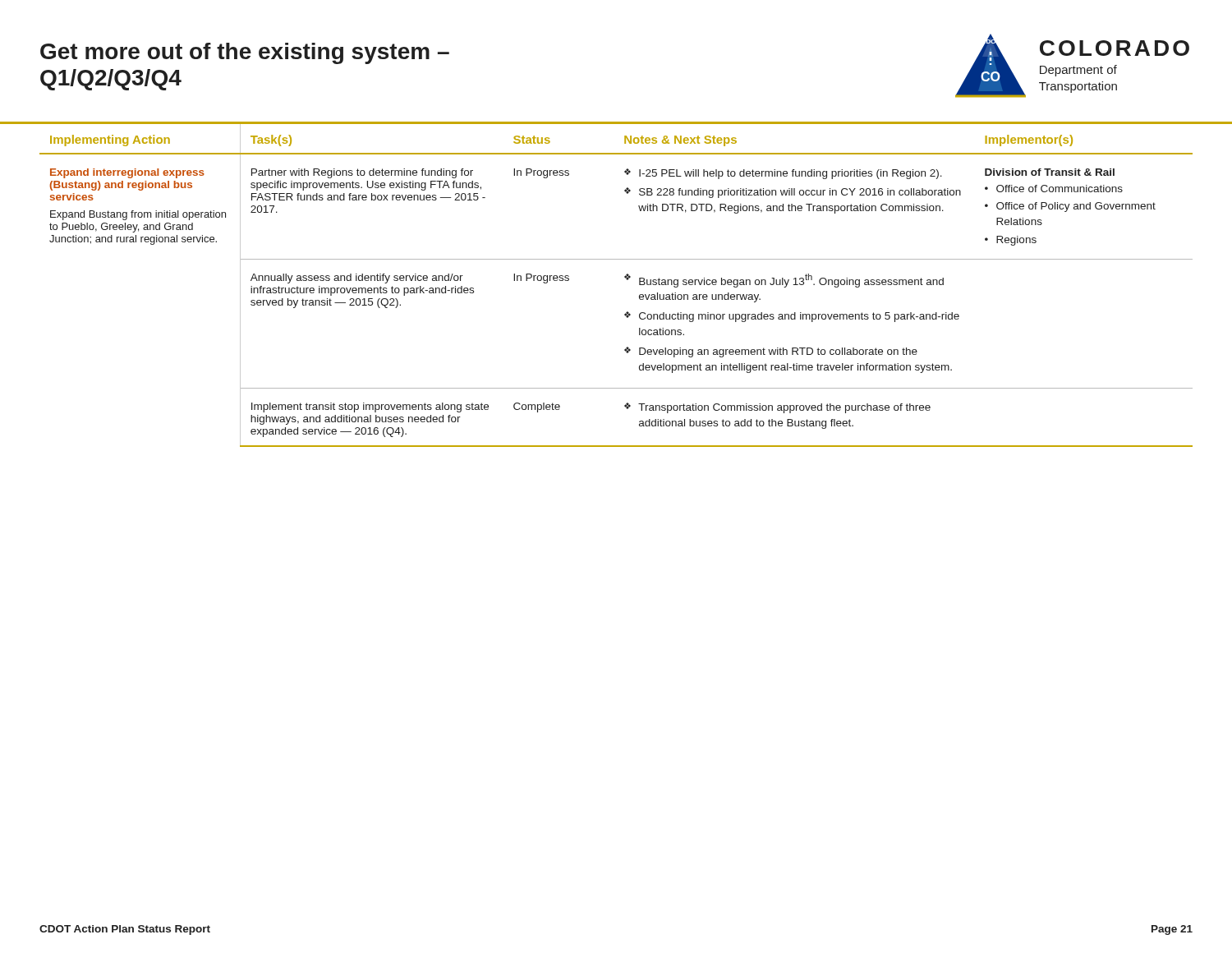The width and height of the screenshot is (1232, 953).
Task: Click on the title that reads "Get more out"
Action: (245, 65)
